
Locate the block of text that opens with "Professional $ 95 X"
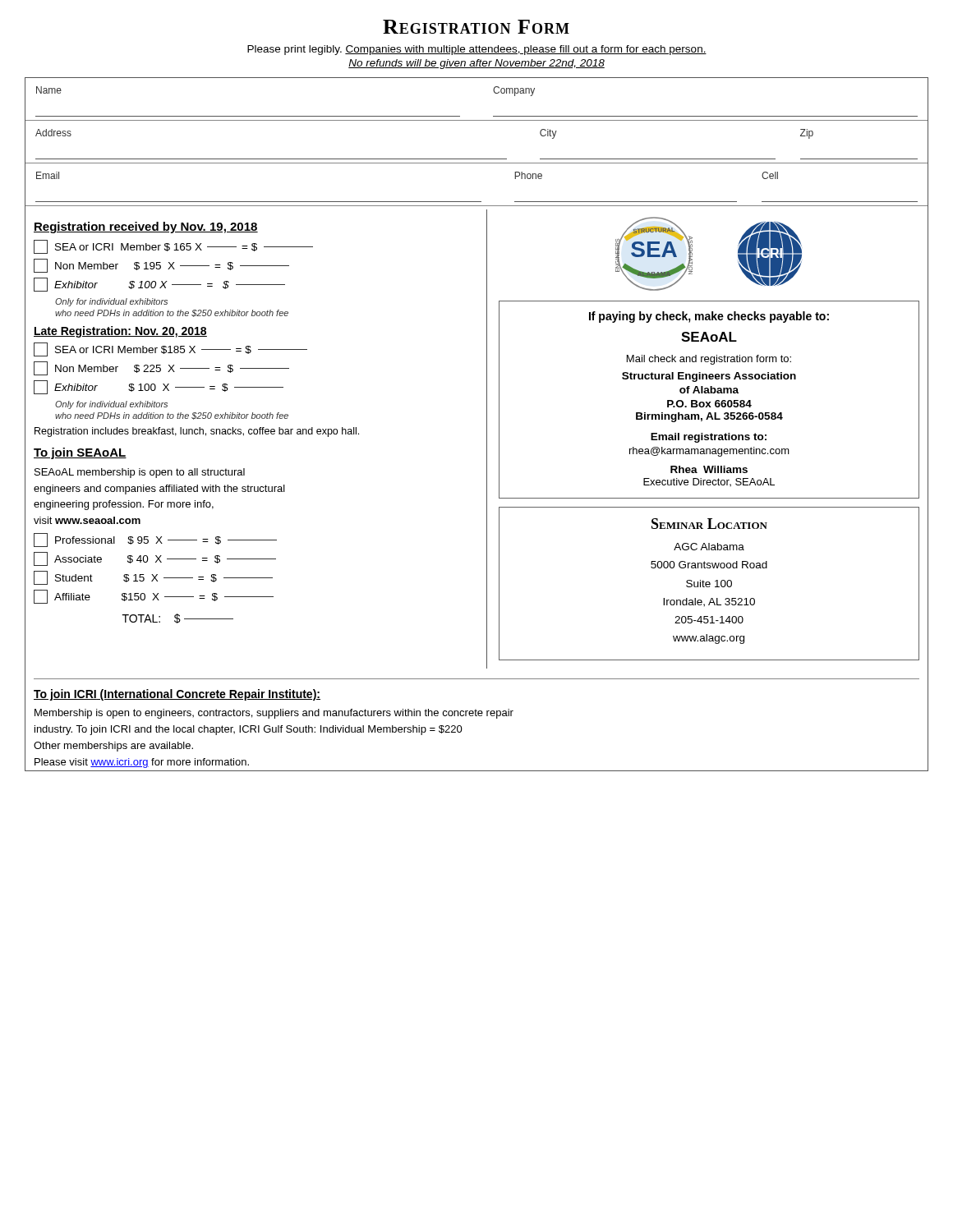(155, 540)
